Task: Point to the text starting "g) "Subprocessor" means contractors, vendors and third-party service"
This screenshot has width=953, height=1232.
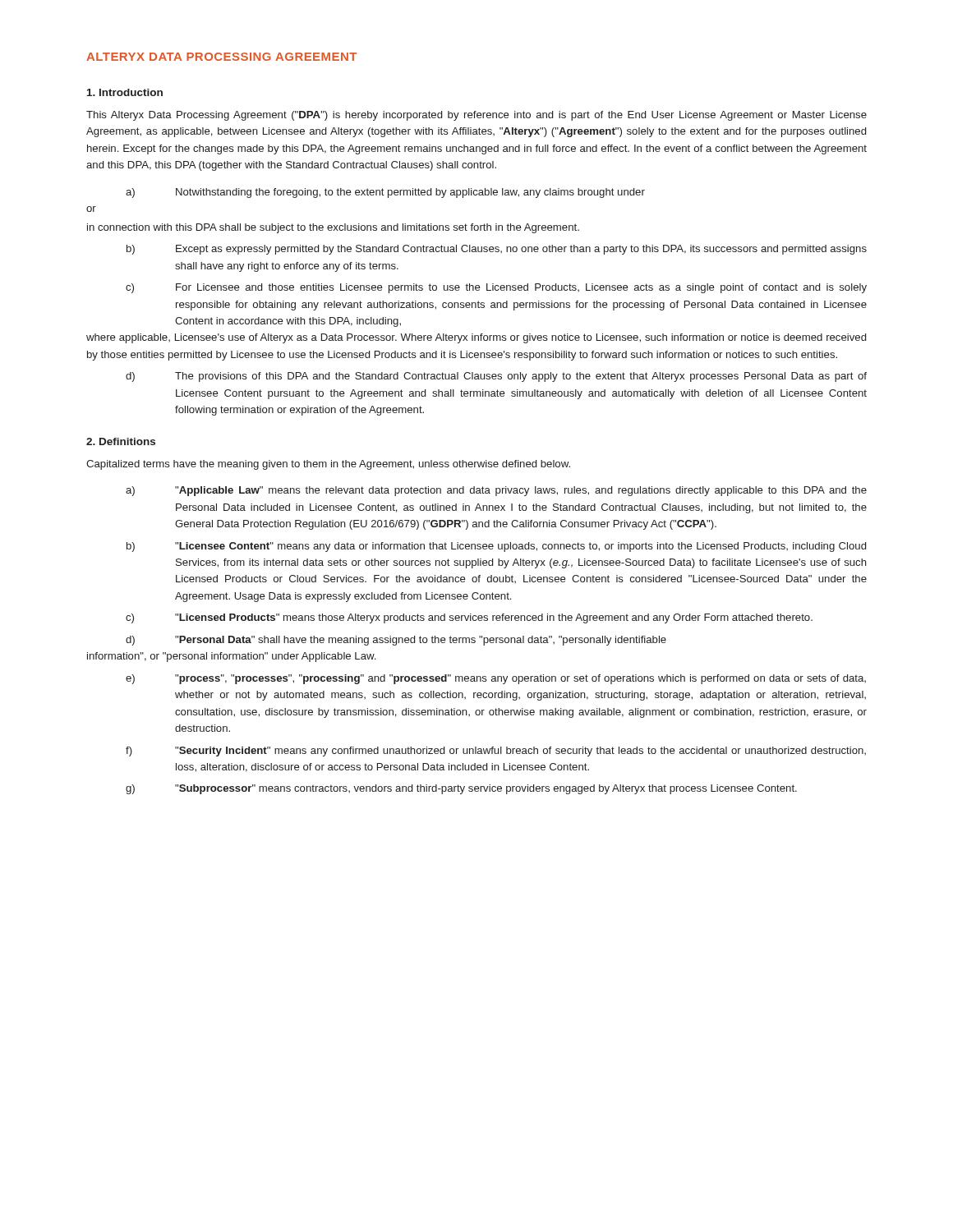Action: [442, 789]
